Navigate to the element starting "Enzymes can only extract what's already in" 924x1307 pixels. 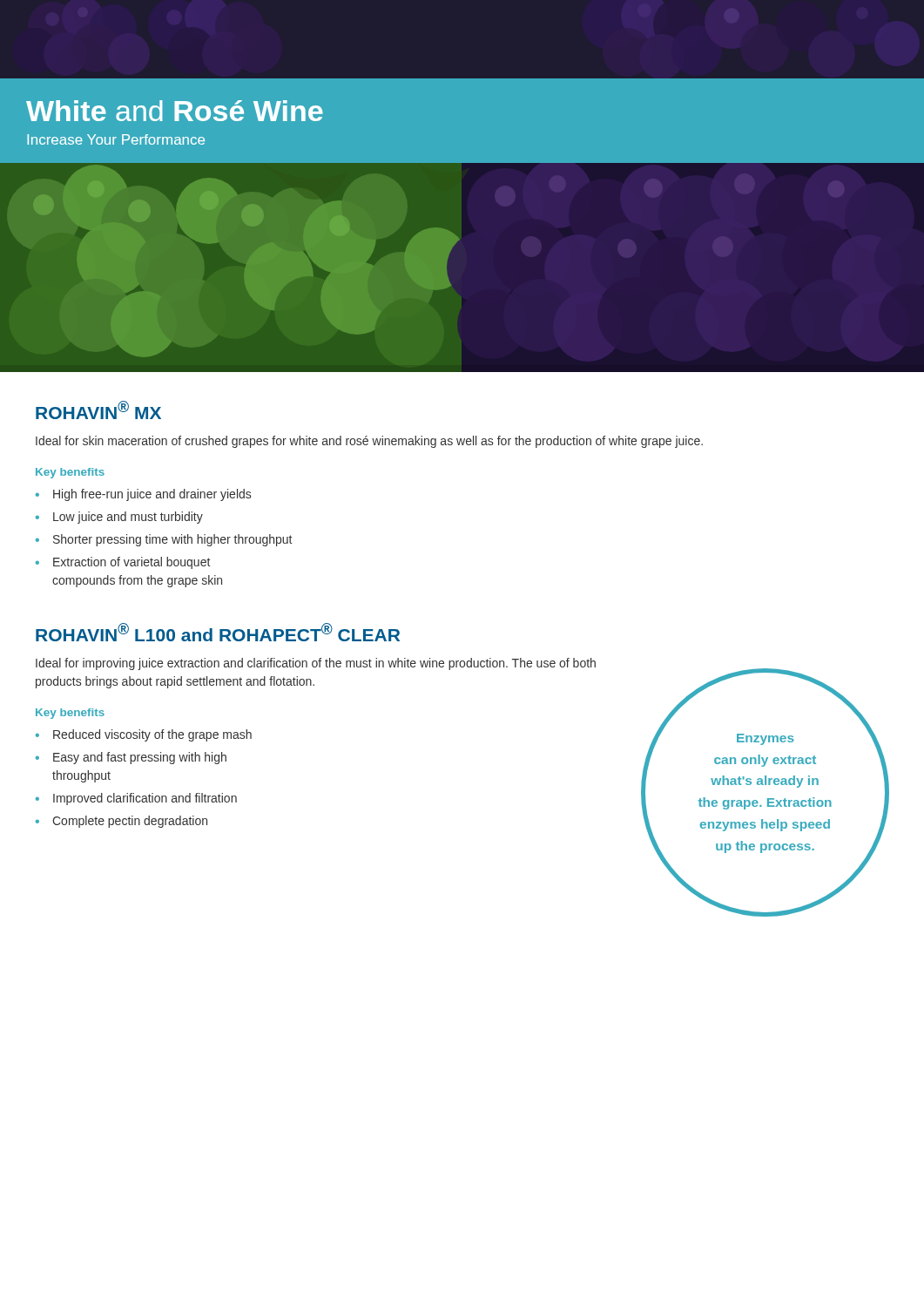coord(765,792)
